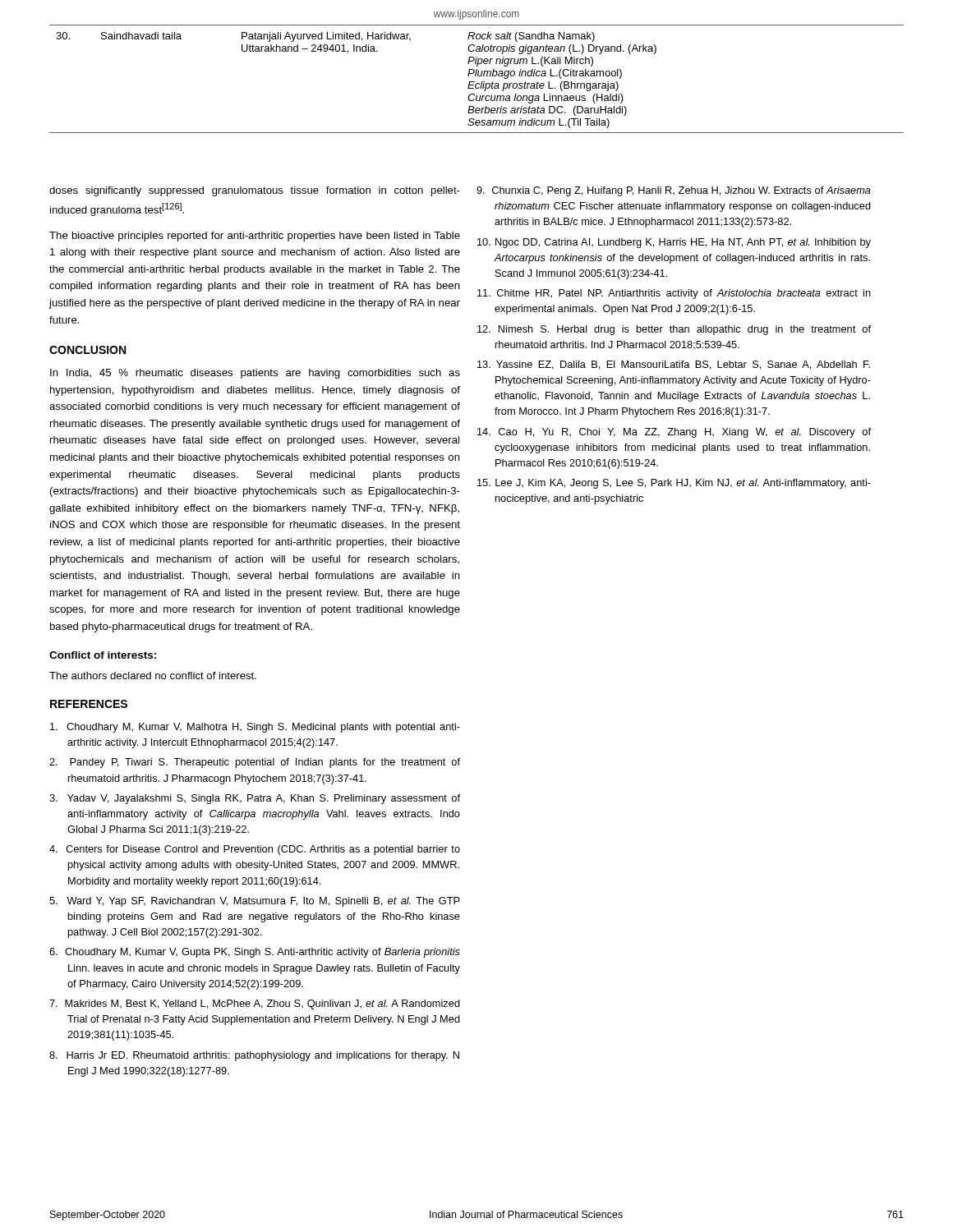Navigate to the element starting "9. Chunxia C, Peng Z, Huifang P, Hanli"
Viewport: 953px width, 1232px height.
coord(674,206)
